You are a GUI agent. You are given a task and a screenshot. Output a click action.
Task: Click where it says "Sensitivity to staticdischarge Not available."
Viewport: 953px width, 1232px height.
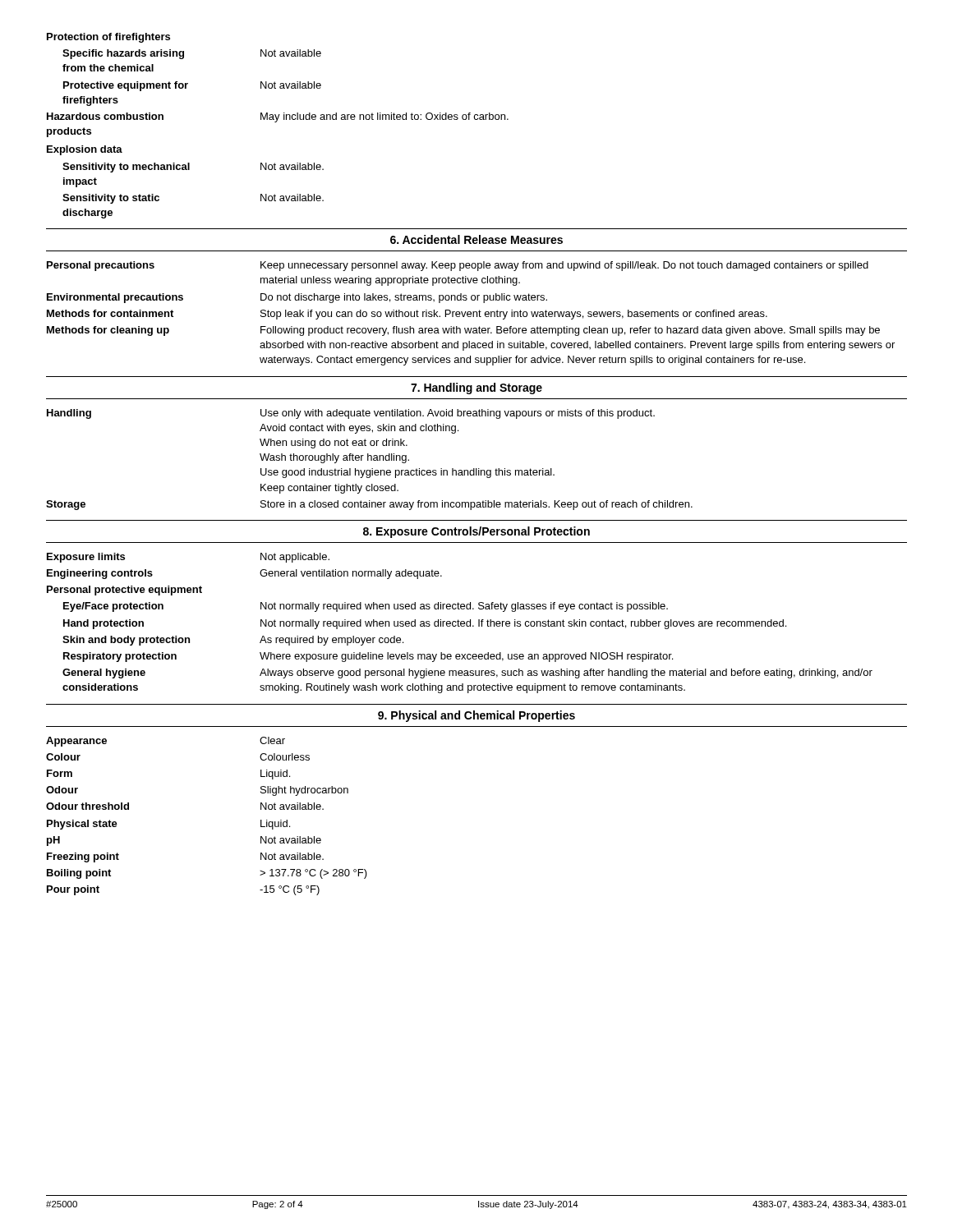coord(106,198)
